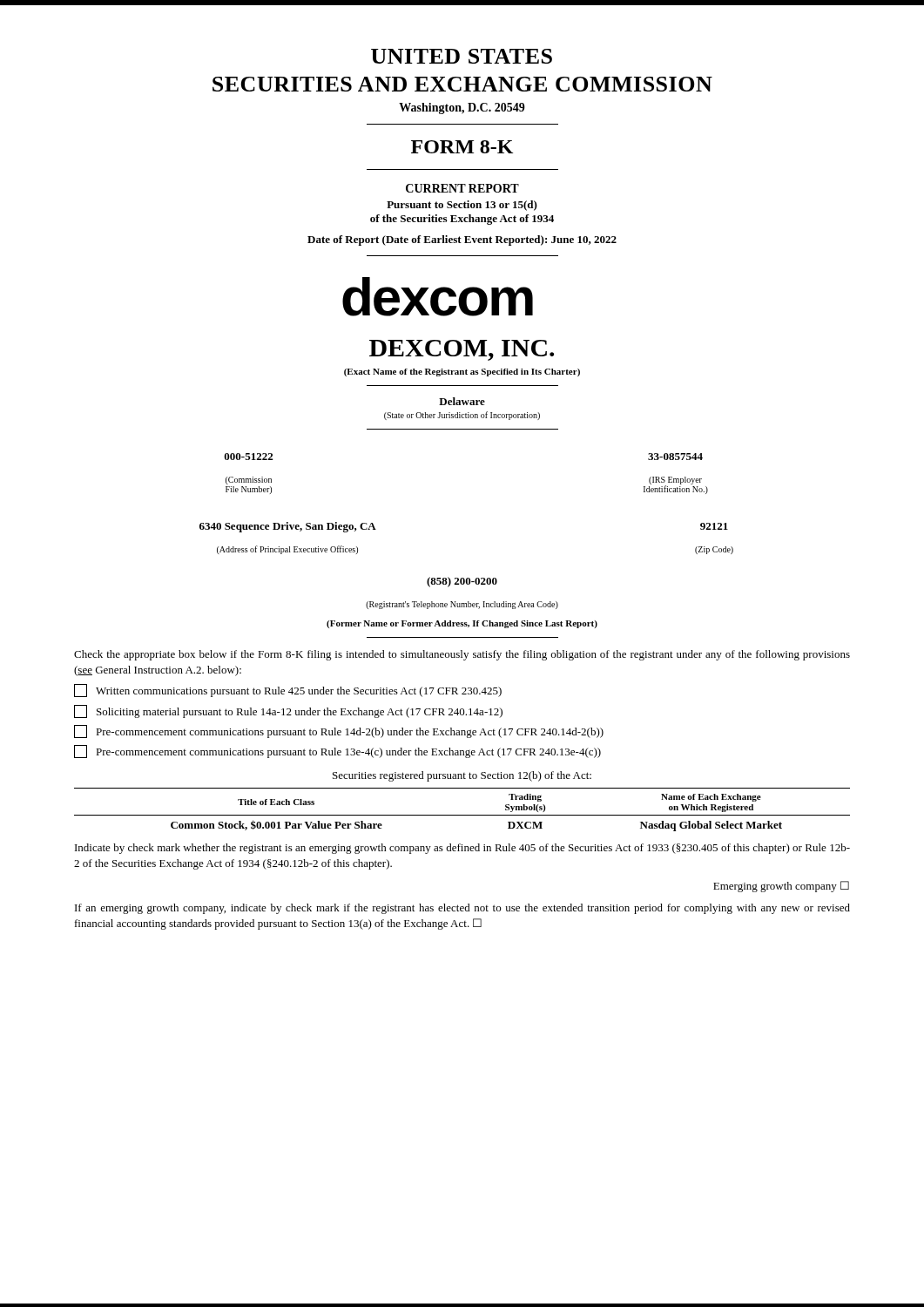Find the logo
The width and height of the screenshot is (924, 1307).
pyautogui.click(x=462, y=298)
